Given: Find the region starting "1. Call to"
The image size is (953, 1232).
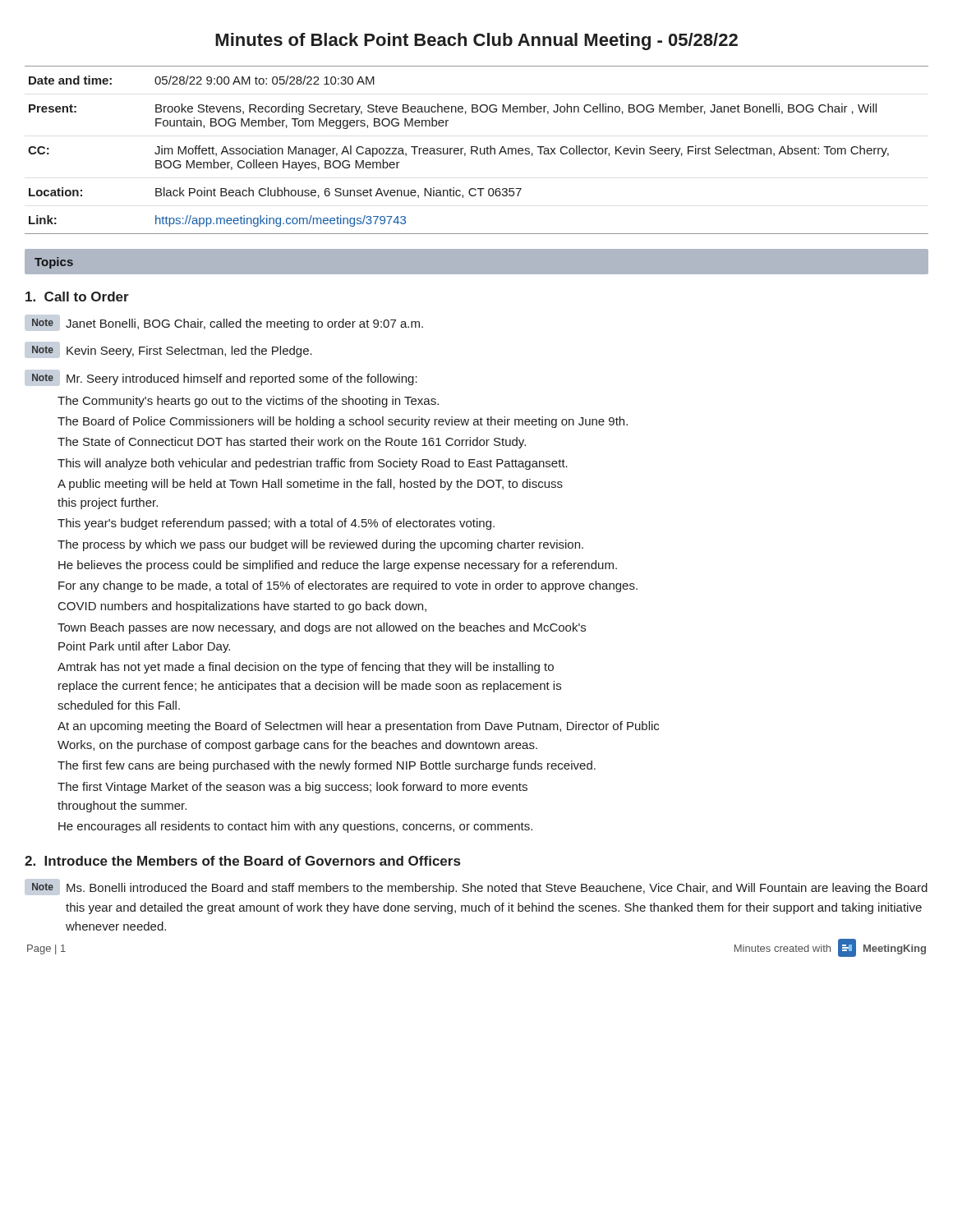Looking at the screenshot, I should [77, 297].
